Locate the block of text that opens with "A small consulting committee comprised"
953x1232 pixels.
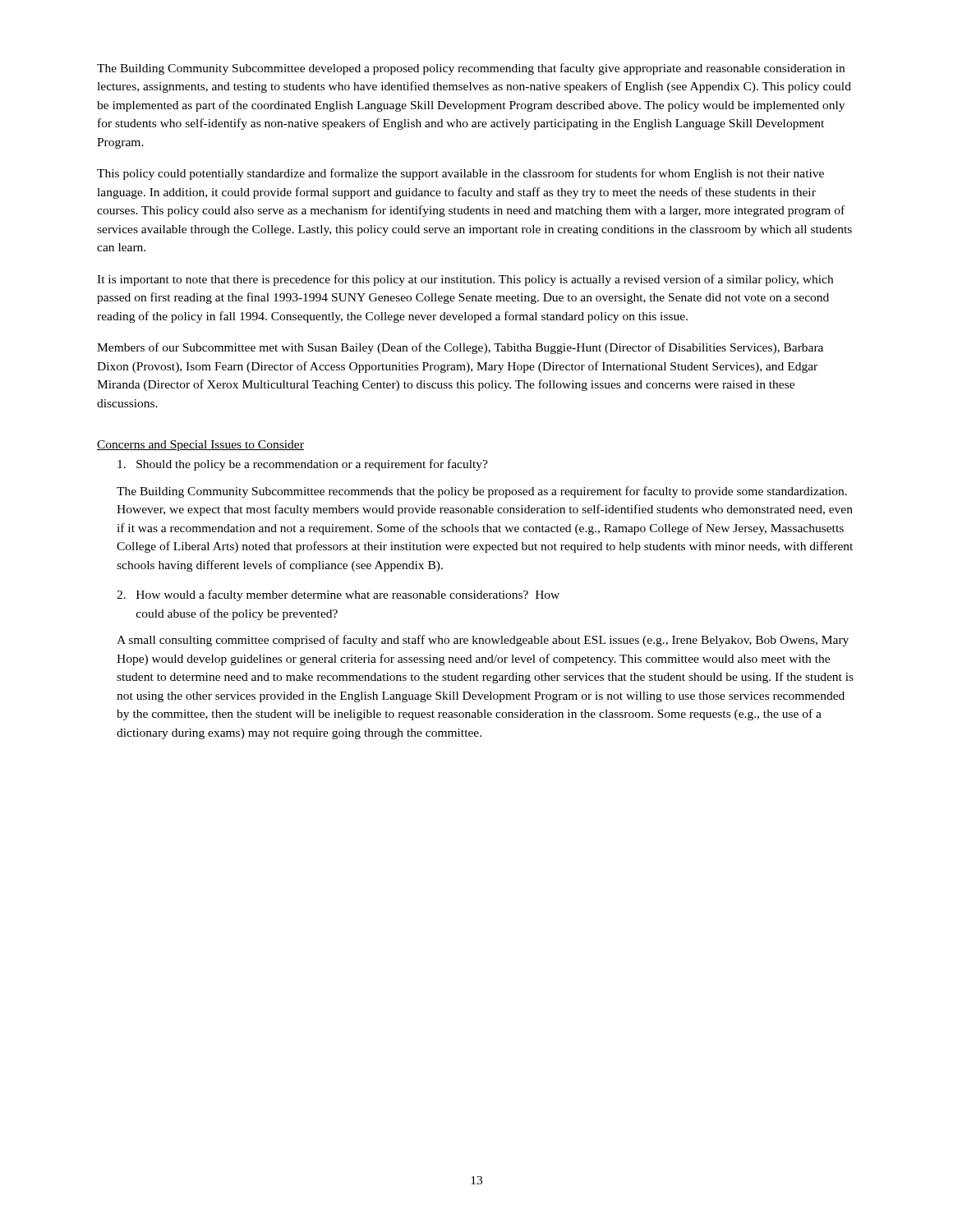(x=485, y=686)
